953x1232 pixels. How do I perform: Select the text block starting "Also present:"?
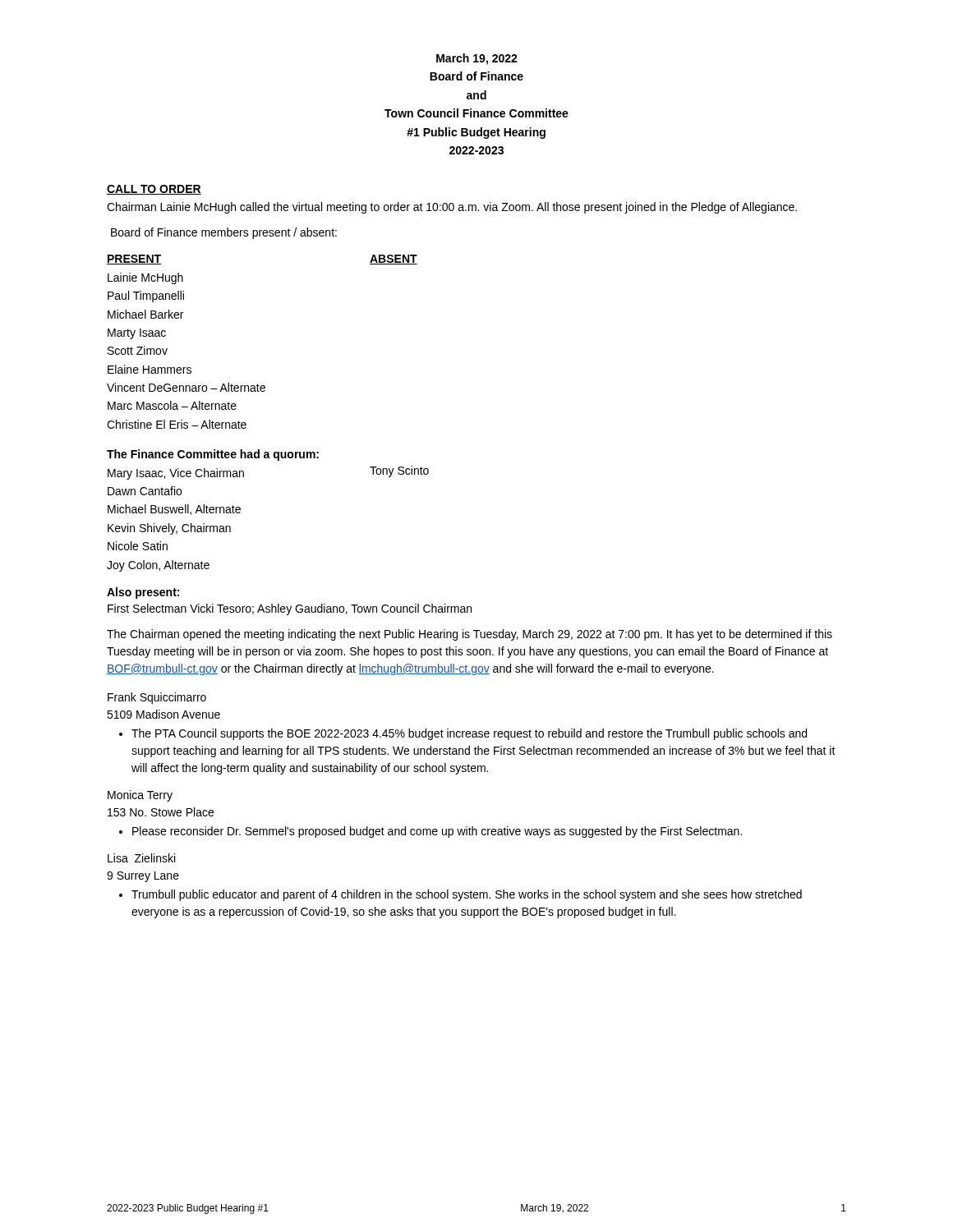coord(144,592)
